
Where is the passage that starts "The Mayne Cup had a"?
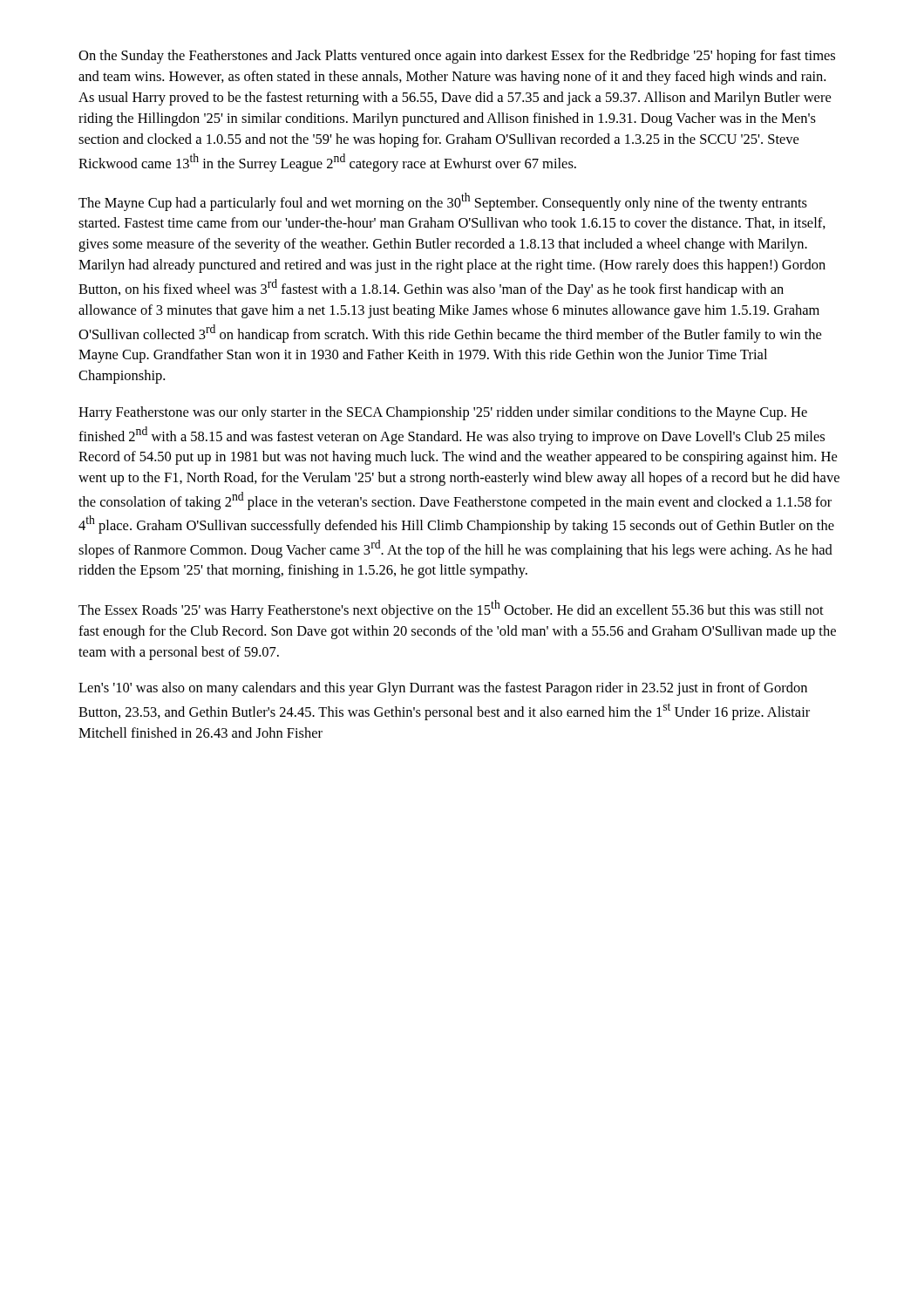[x=452, y=287]
